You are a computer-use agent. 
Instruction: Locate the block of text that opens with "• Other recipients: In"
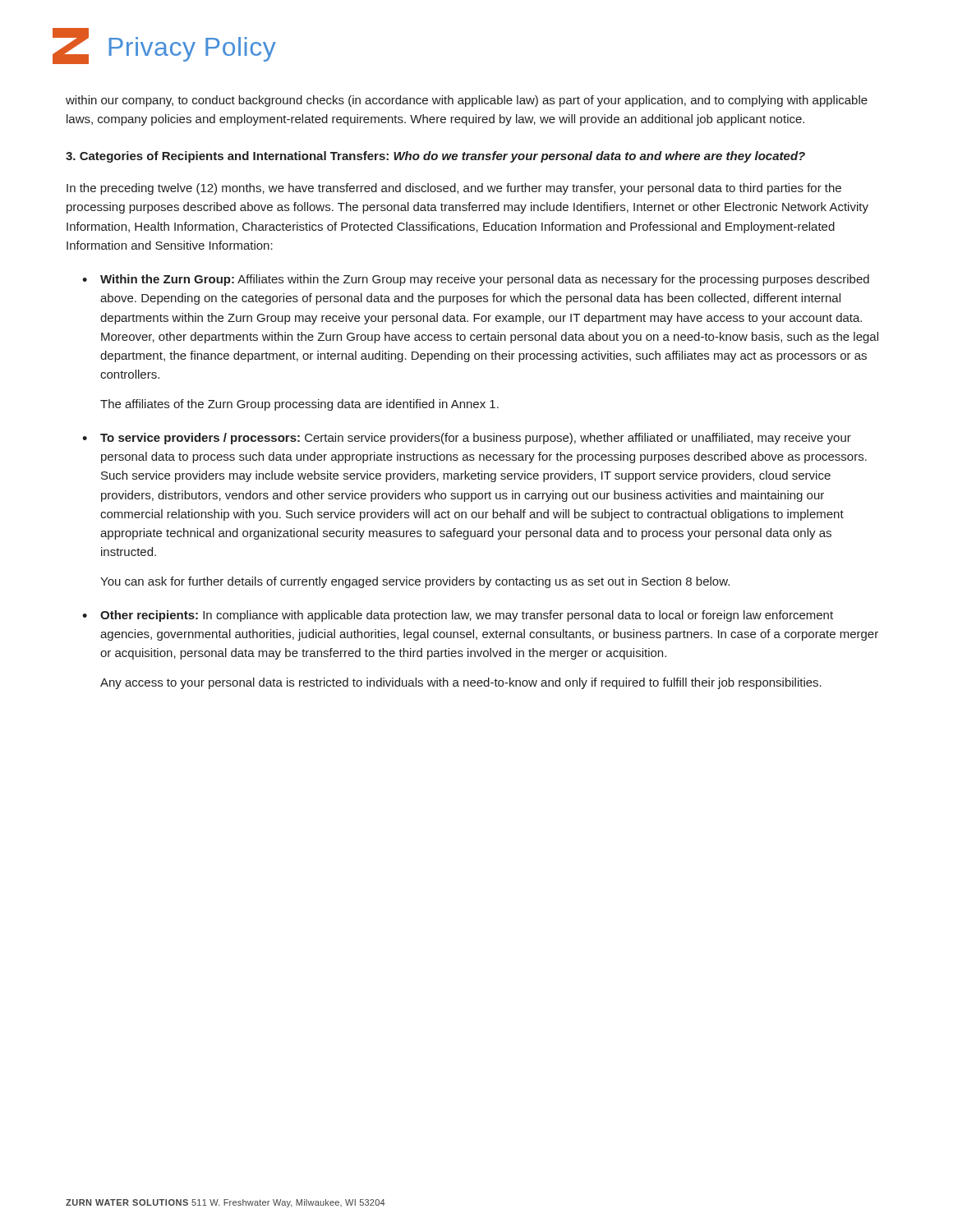485,634
